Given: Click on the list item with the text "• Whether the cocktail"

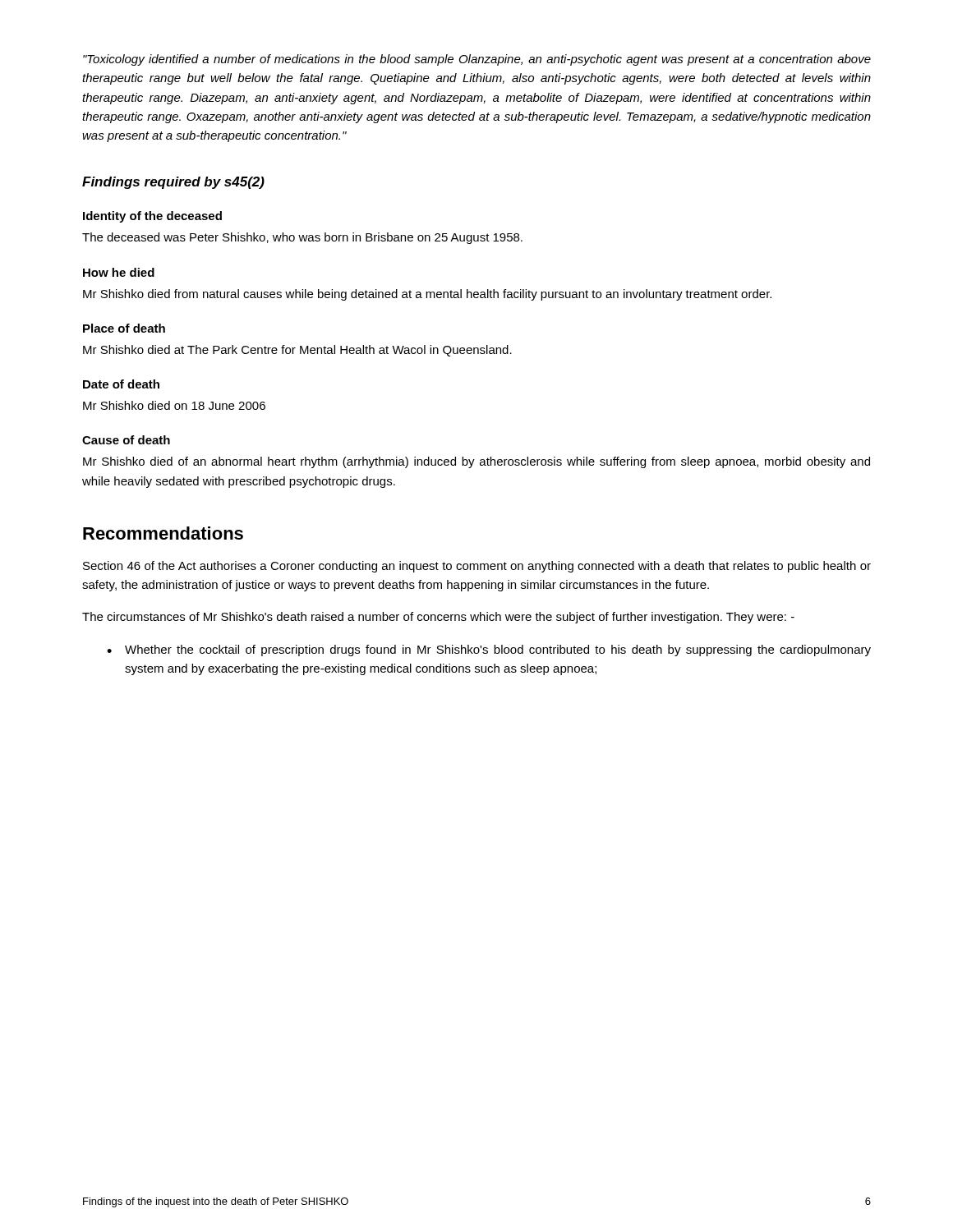Looking at the screenshot, I should pyautogui.click(x=489, y=659).
